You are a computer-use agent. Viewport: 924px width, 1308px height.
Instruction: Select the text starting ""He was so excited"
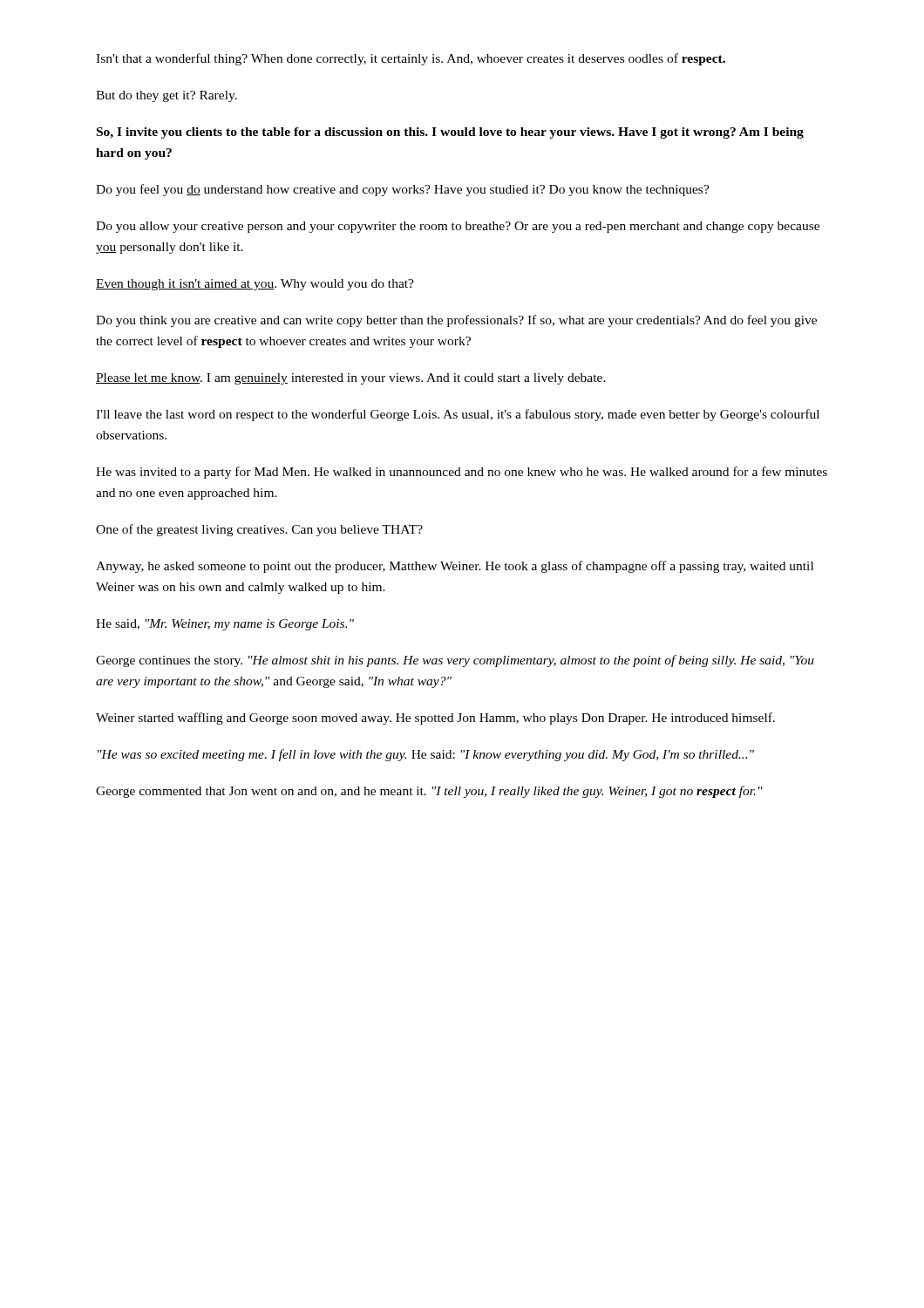425,754
